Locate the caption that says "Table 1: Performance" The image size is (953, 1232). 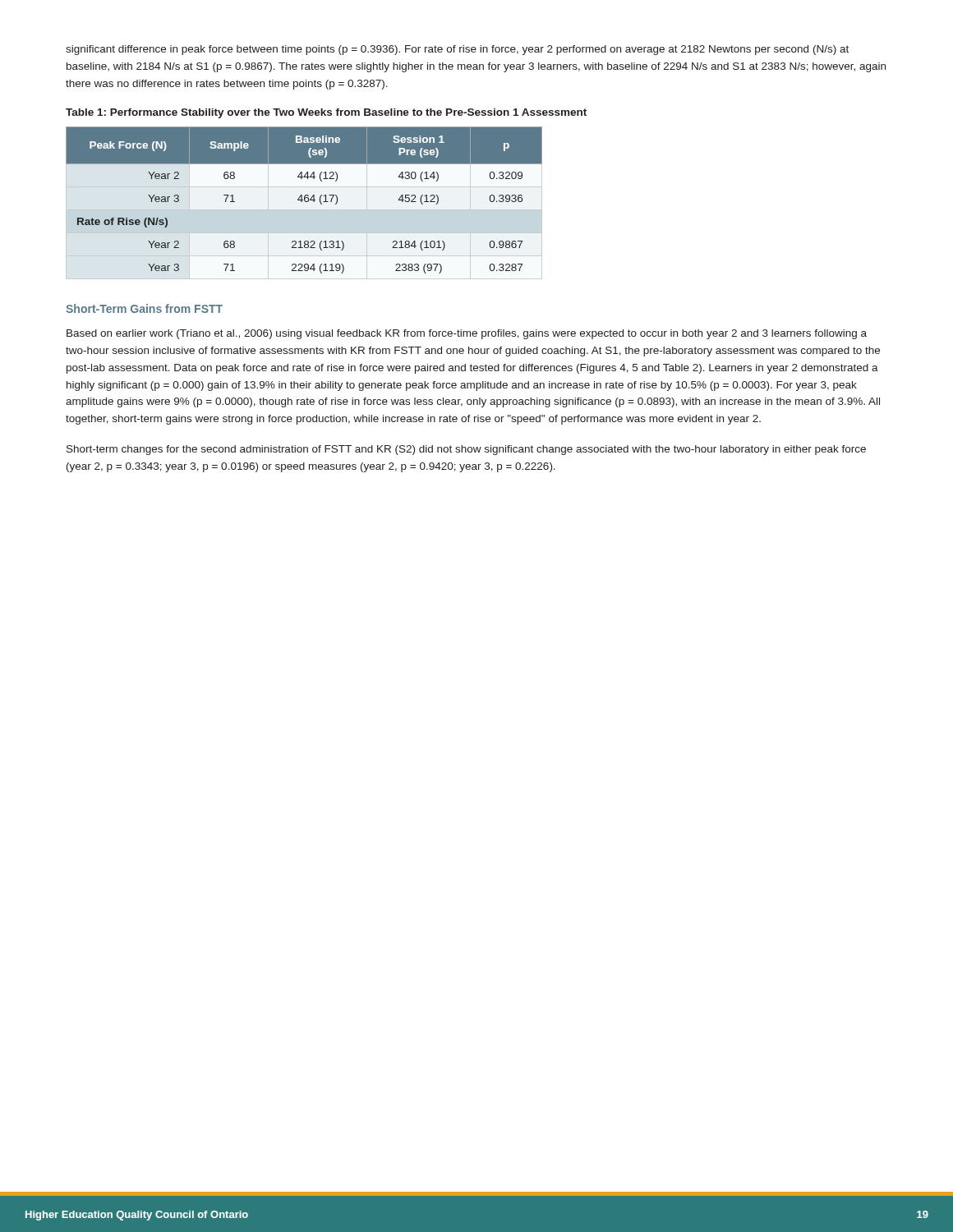pyautogui.click(x=326, y=112)
